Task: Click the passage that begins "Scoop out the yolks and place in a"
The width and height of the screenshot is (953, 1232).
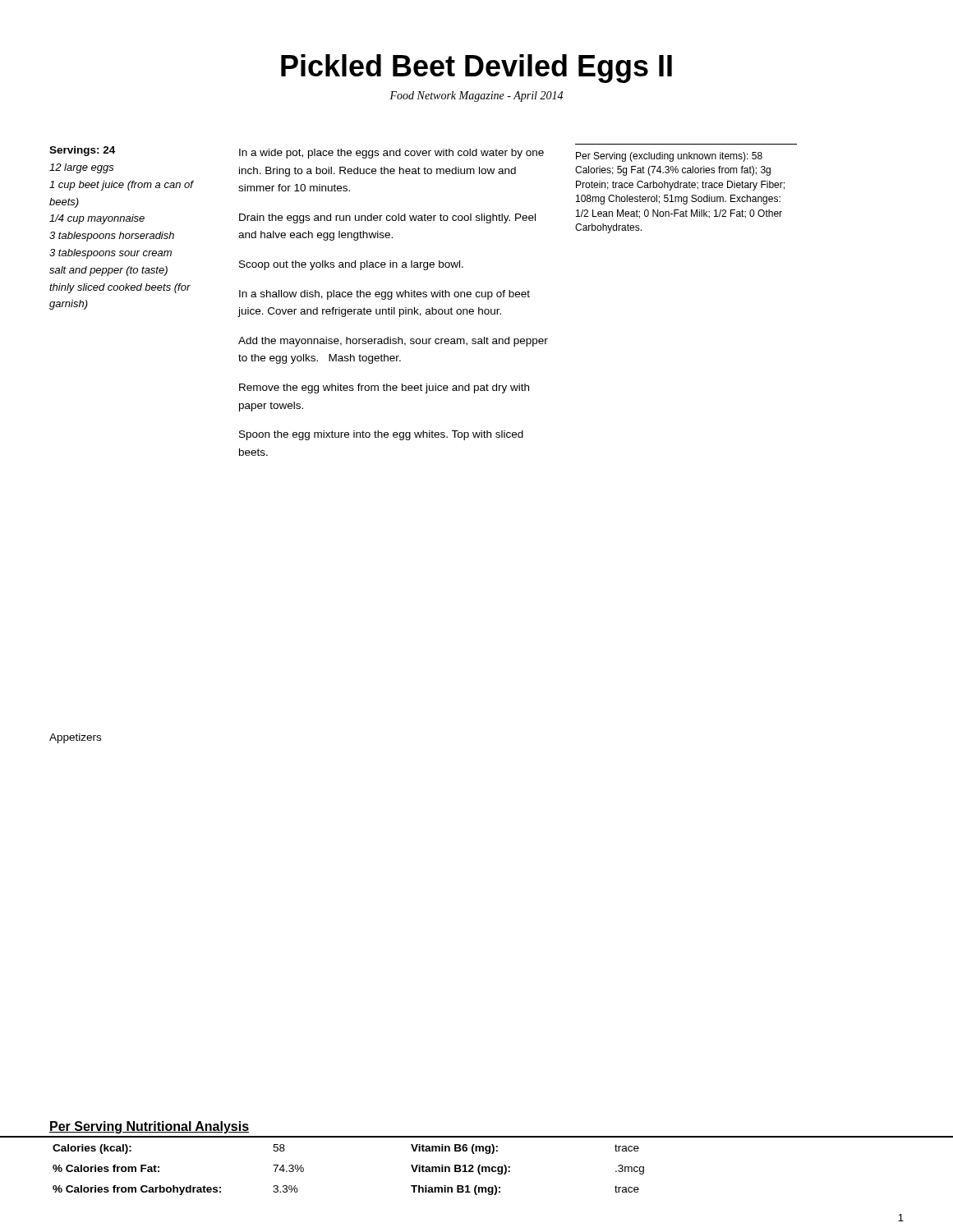Action: [394, 264]
